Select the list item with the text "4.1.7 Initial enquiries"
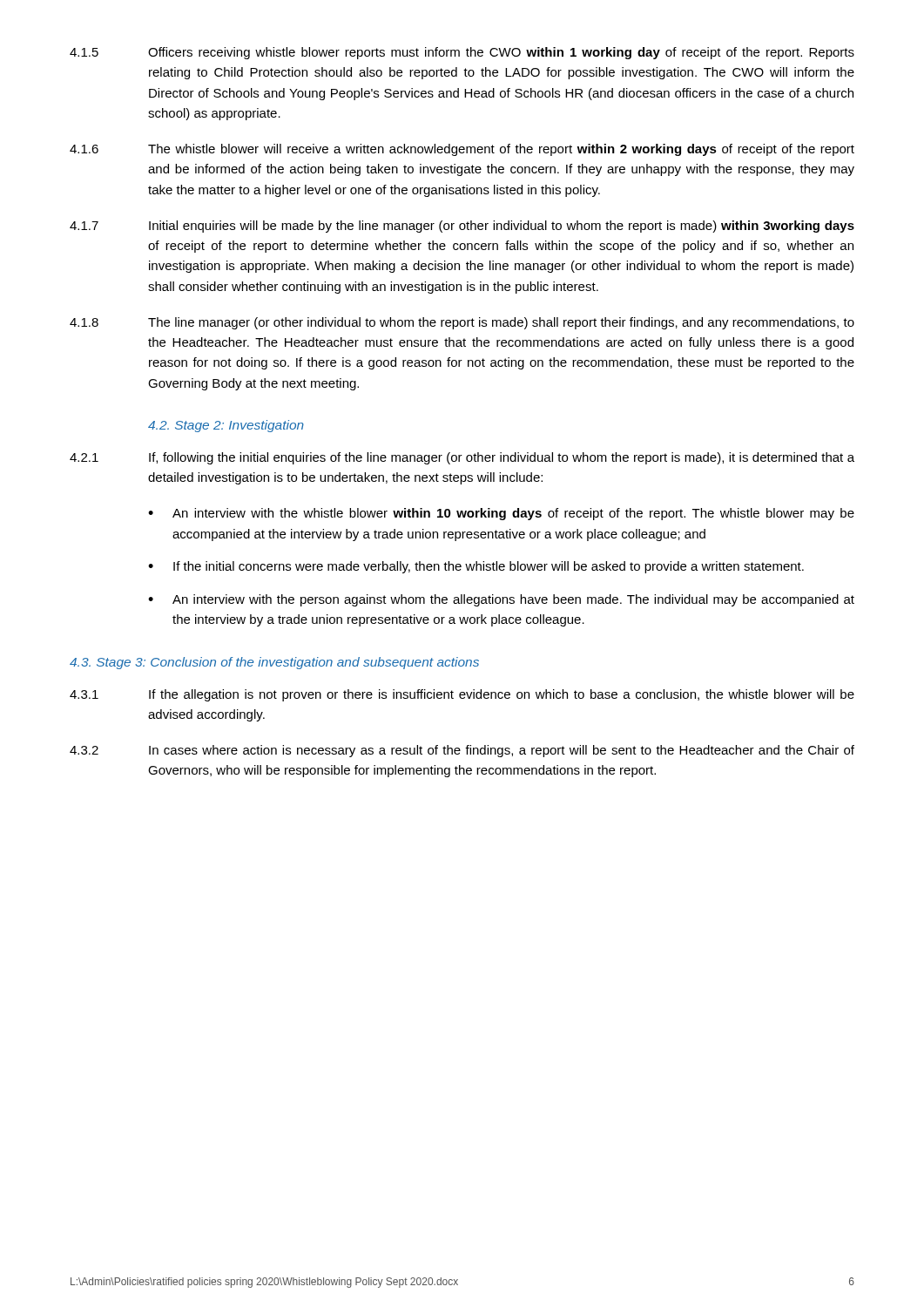924x1307 pixels. pyautogui.click(x=462, y=256)
